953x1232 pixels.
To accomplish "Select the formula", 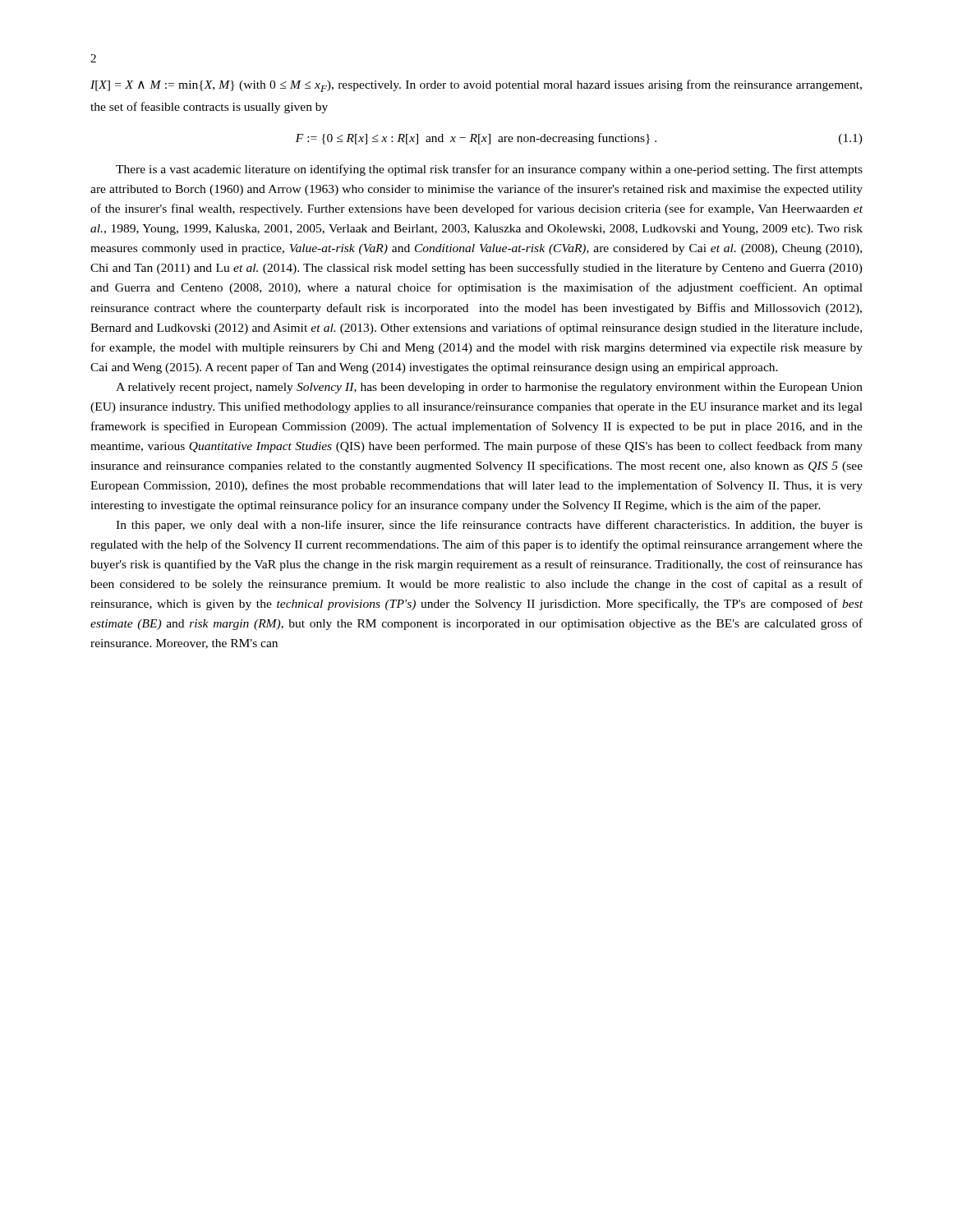I will [x=579, y=138].
